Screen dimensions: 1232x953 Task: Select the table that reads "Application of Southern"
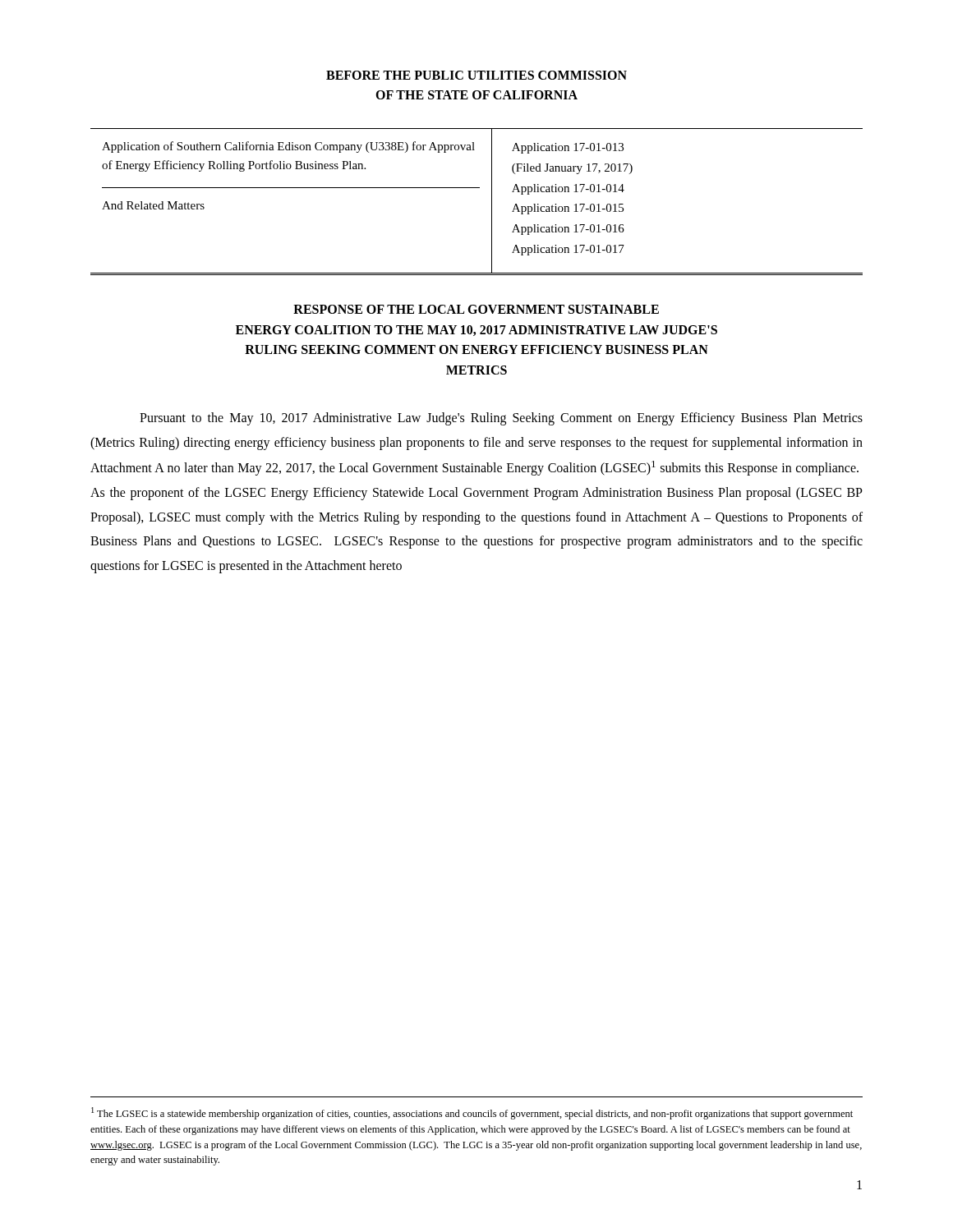476,202
